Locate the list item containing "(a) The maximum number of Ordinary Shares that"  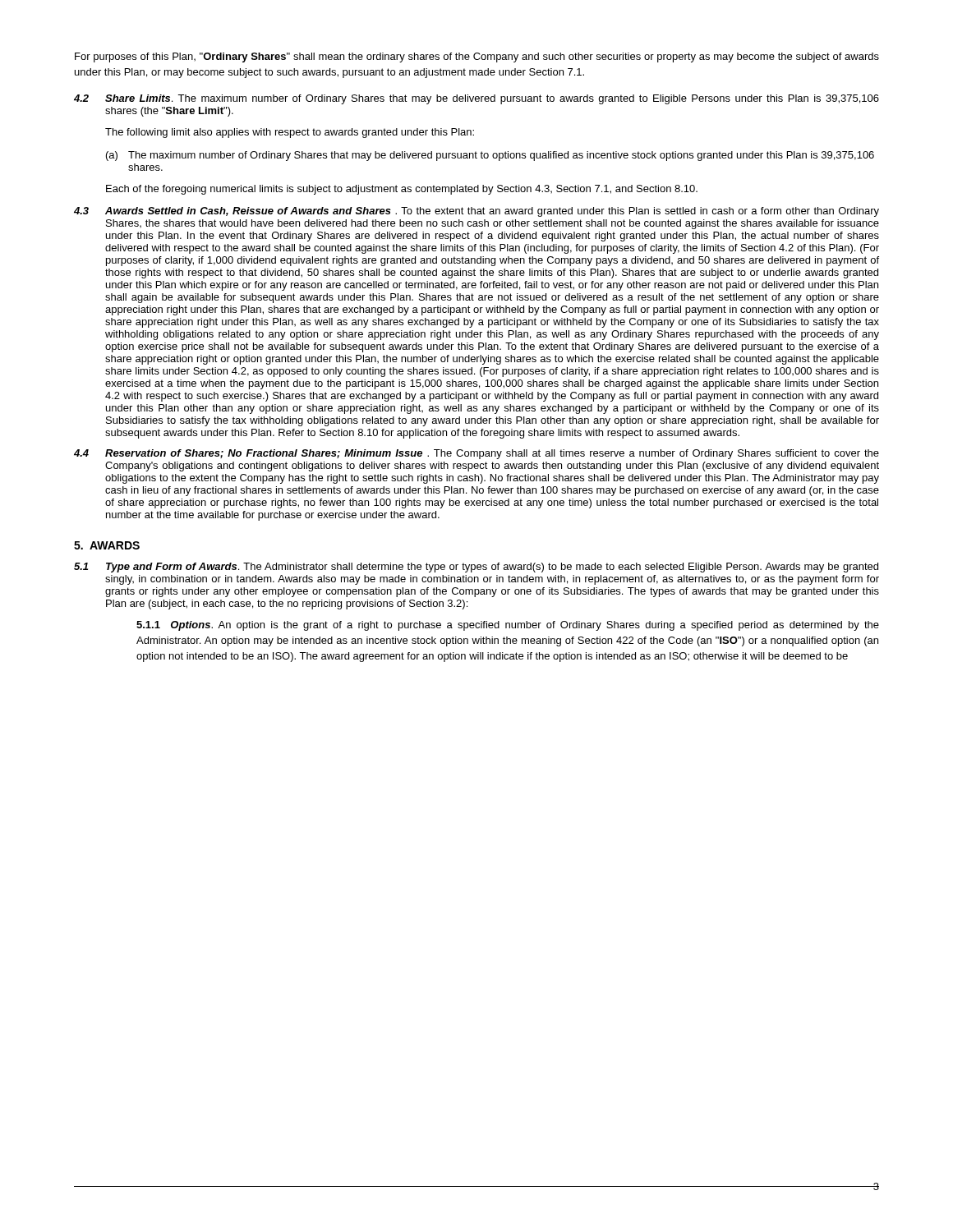pyautogui.click(x=492, y=161)
